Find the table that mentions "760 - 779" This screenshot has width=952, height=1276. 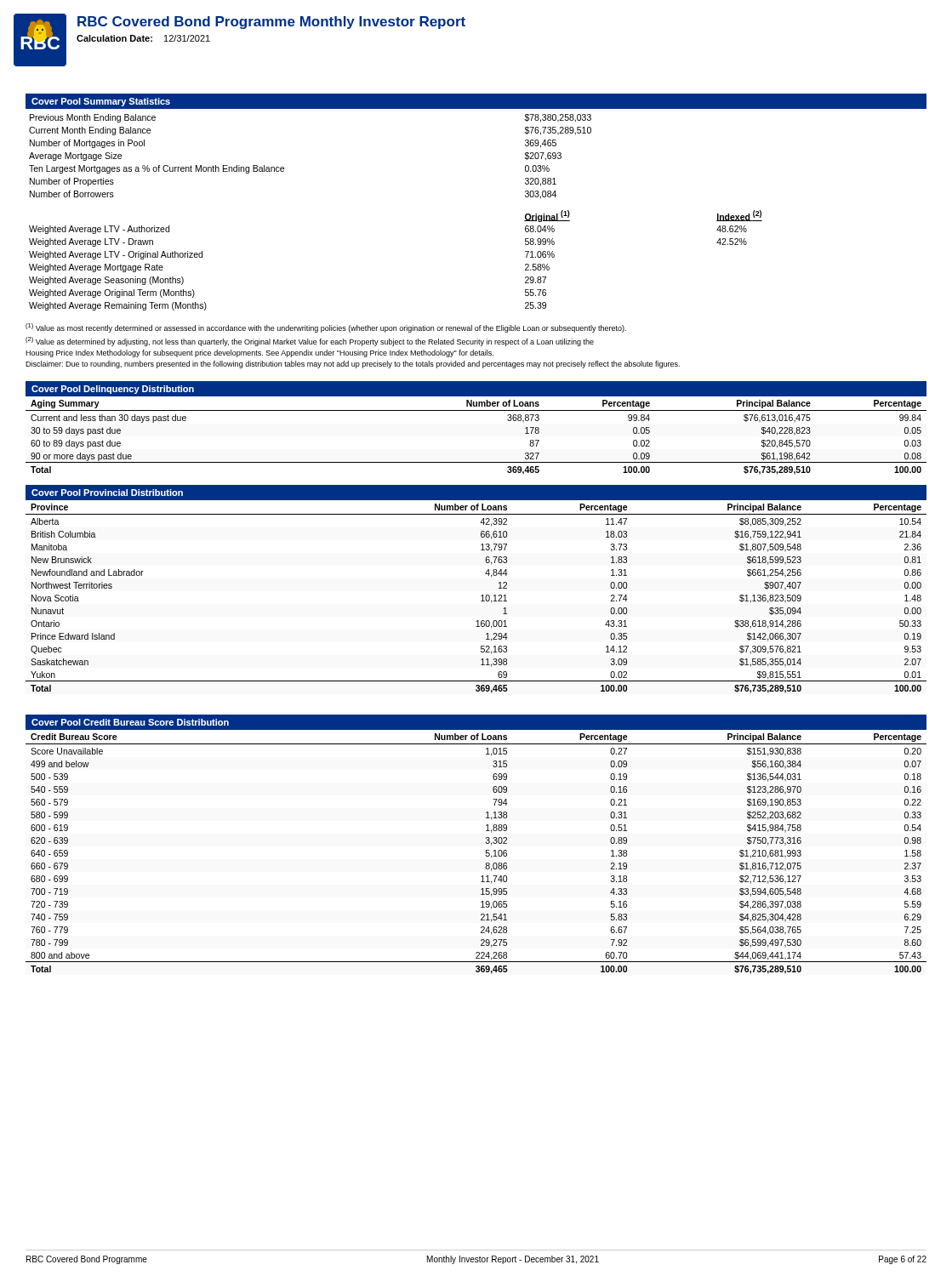[476, 852]
